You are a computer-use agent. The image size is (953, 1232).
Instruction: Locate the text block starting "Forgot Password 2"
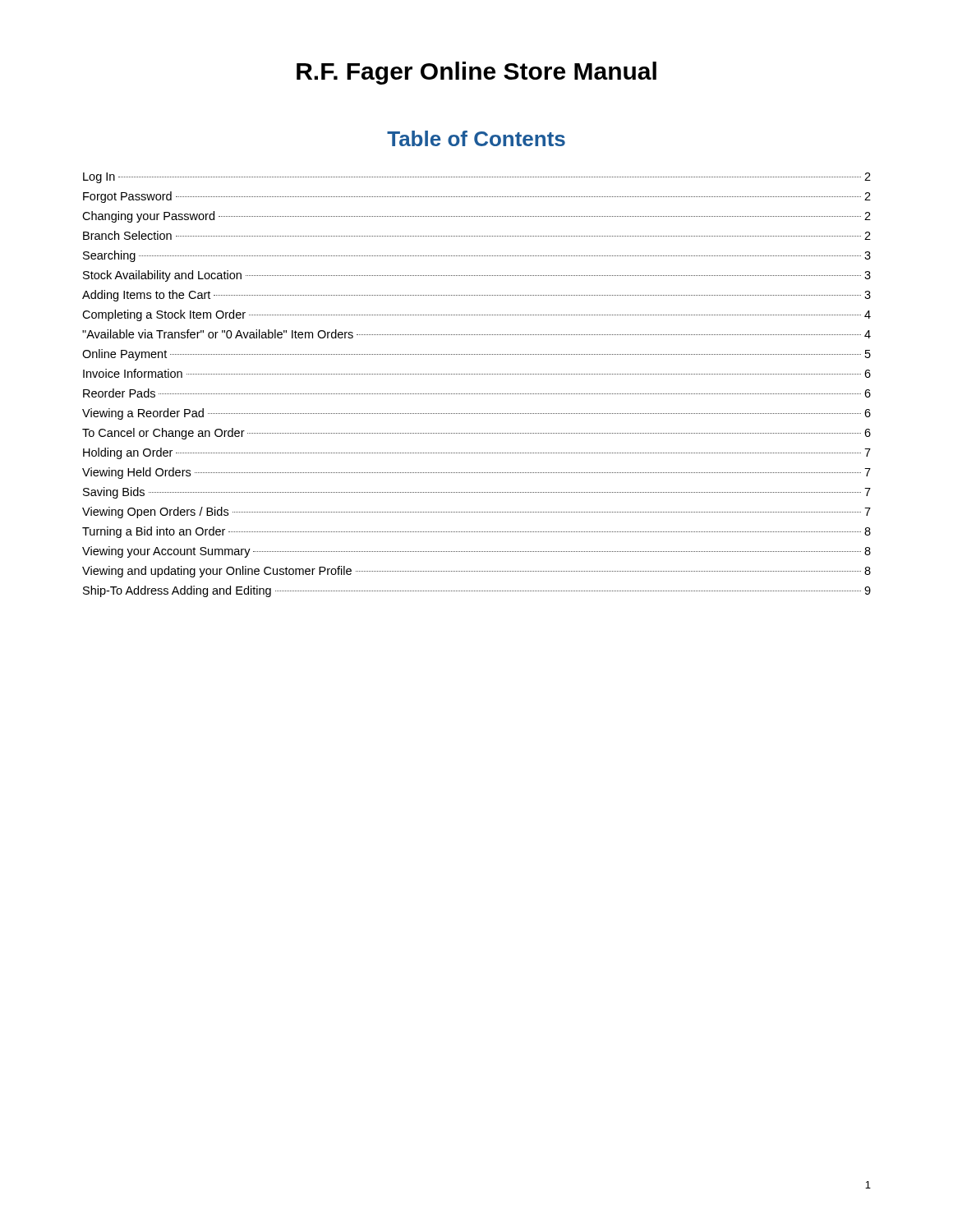tap(476, 196)
